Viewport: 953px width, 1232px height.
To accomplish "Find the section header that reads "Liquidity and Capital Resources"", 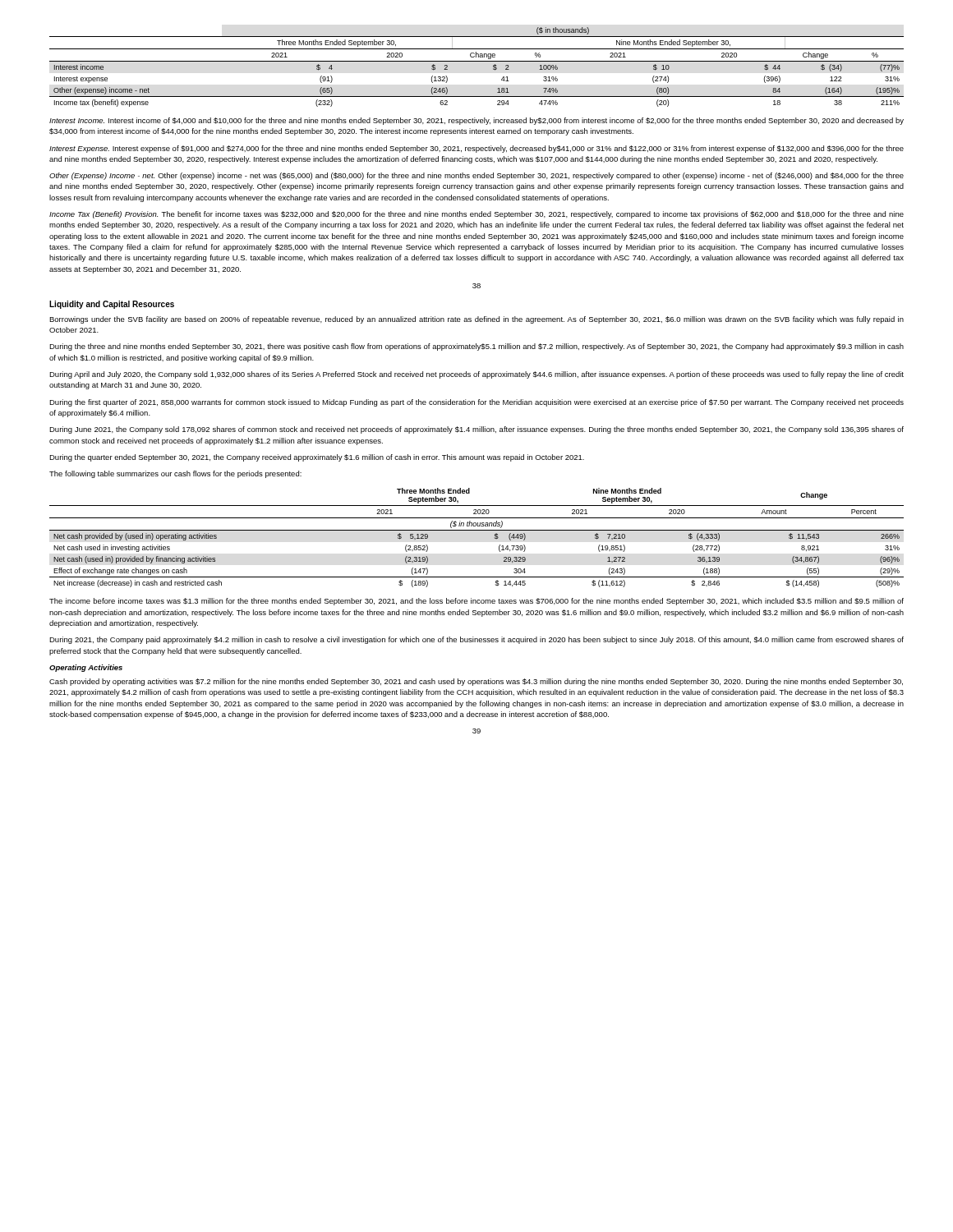I will [x=112, y=304].
